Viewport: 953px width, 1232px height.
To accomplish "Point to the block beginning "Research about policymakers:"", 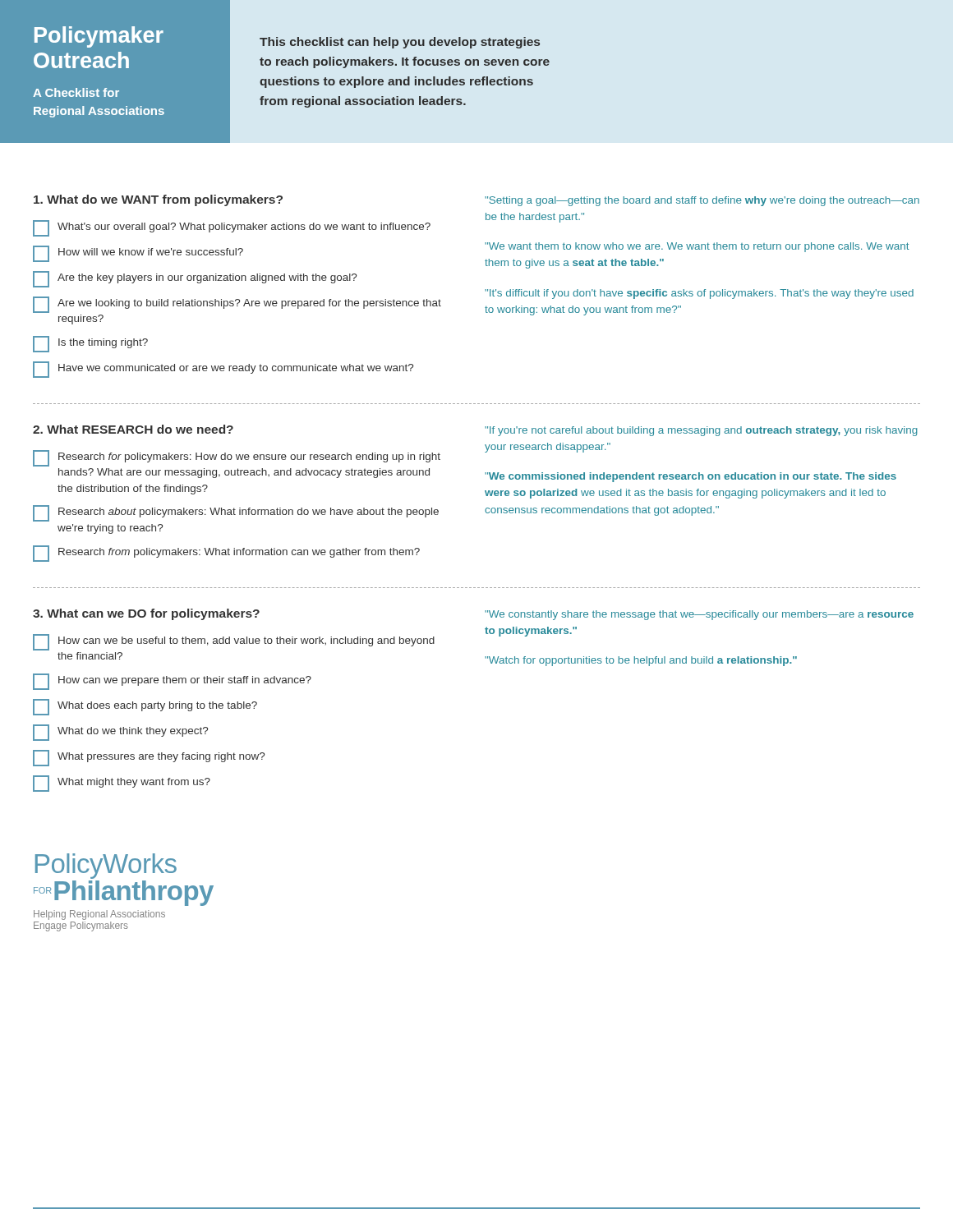I will click(238, 520).
